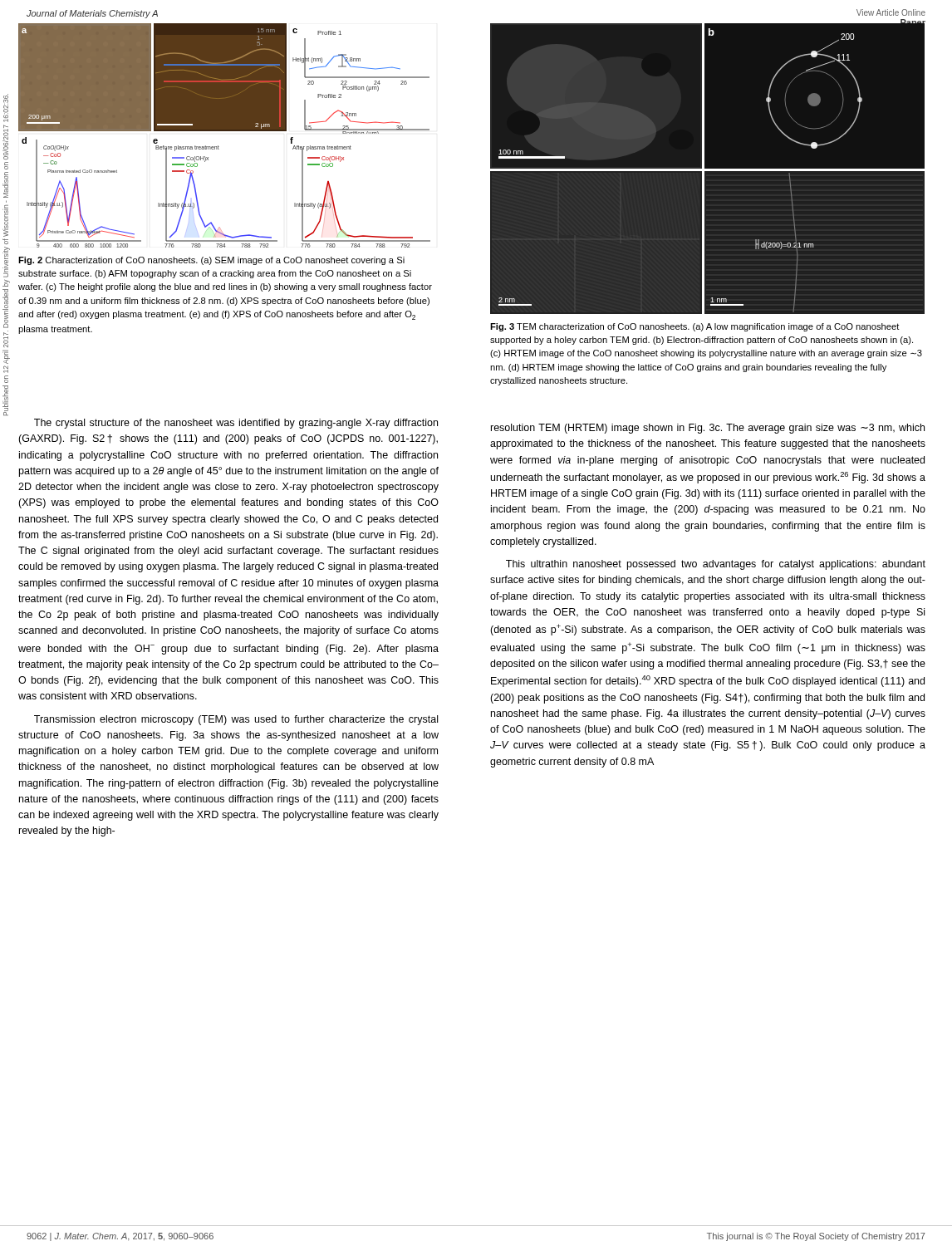Select the text starting "resolution TEM (HRTEM) image shown in"
Image resolution: width=952 pixels, height=1246 pixels.
[x=708, y=595]
